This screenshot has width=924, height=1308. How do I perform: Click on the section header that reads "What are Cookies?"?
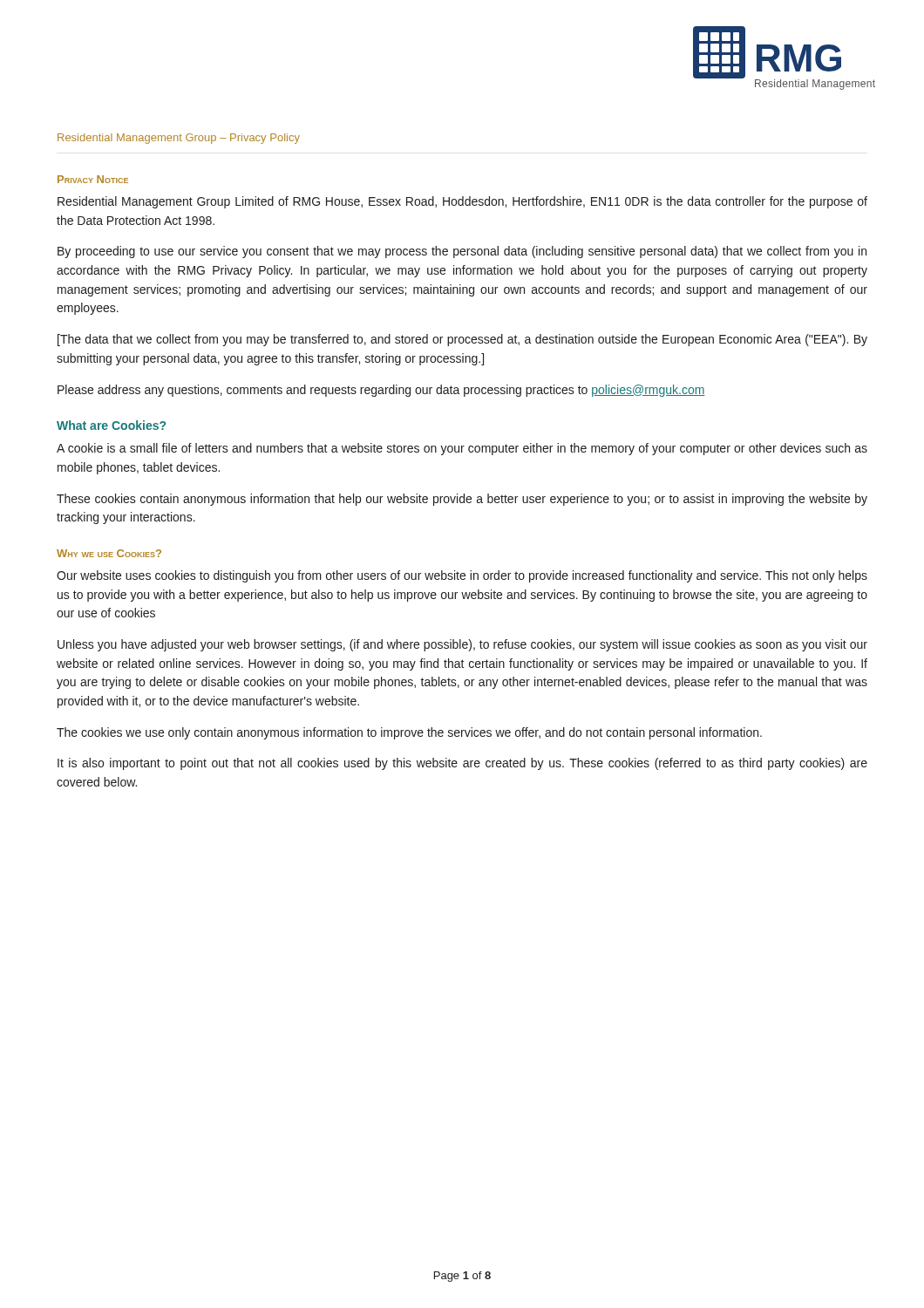click(112, 426)
